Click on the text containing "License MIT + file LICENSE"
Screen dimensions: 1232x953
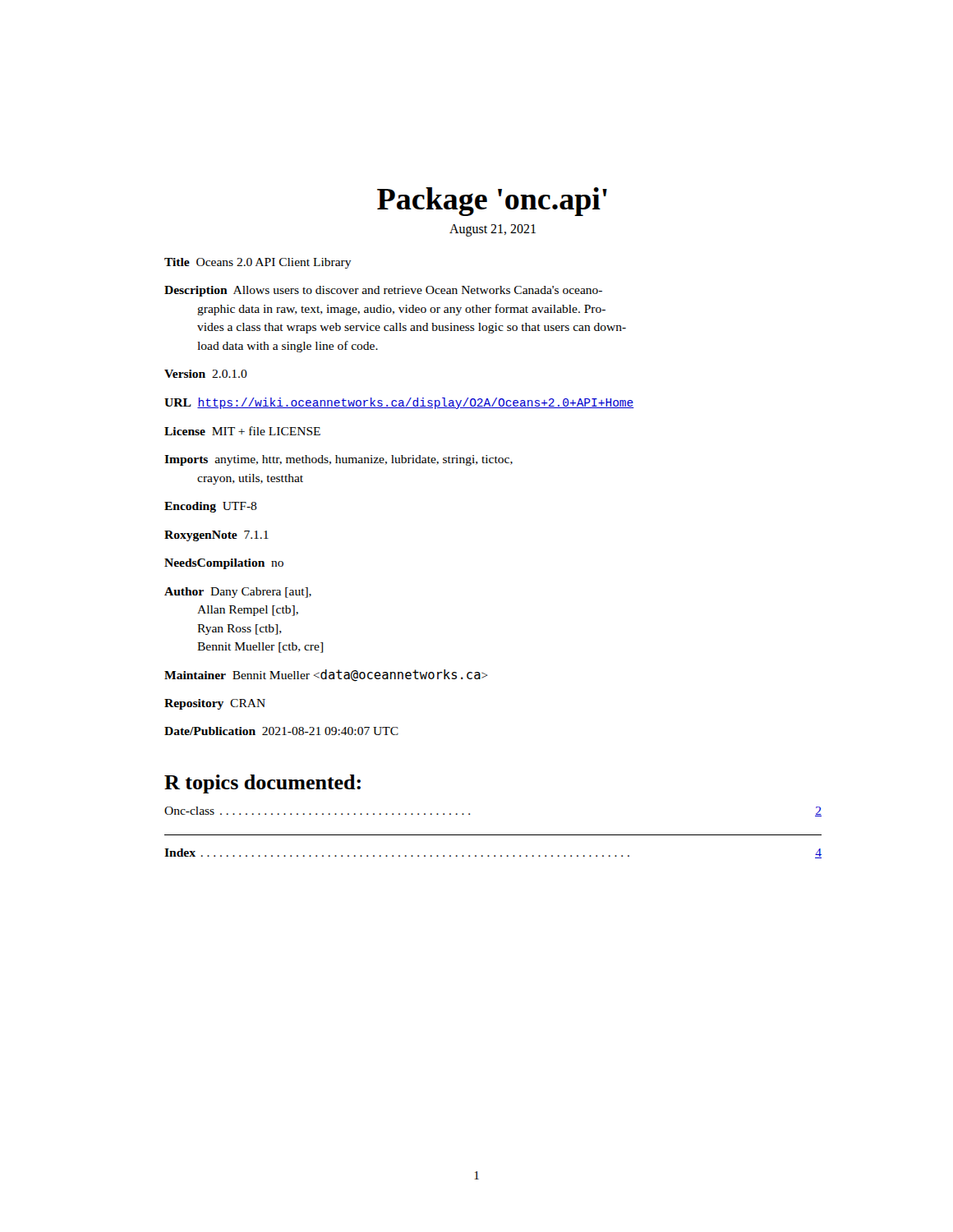tap(243, 431)
